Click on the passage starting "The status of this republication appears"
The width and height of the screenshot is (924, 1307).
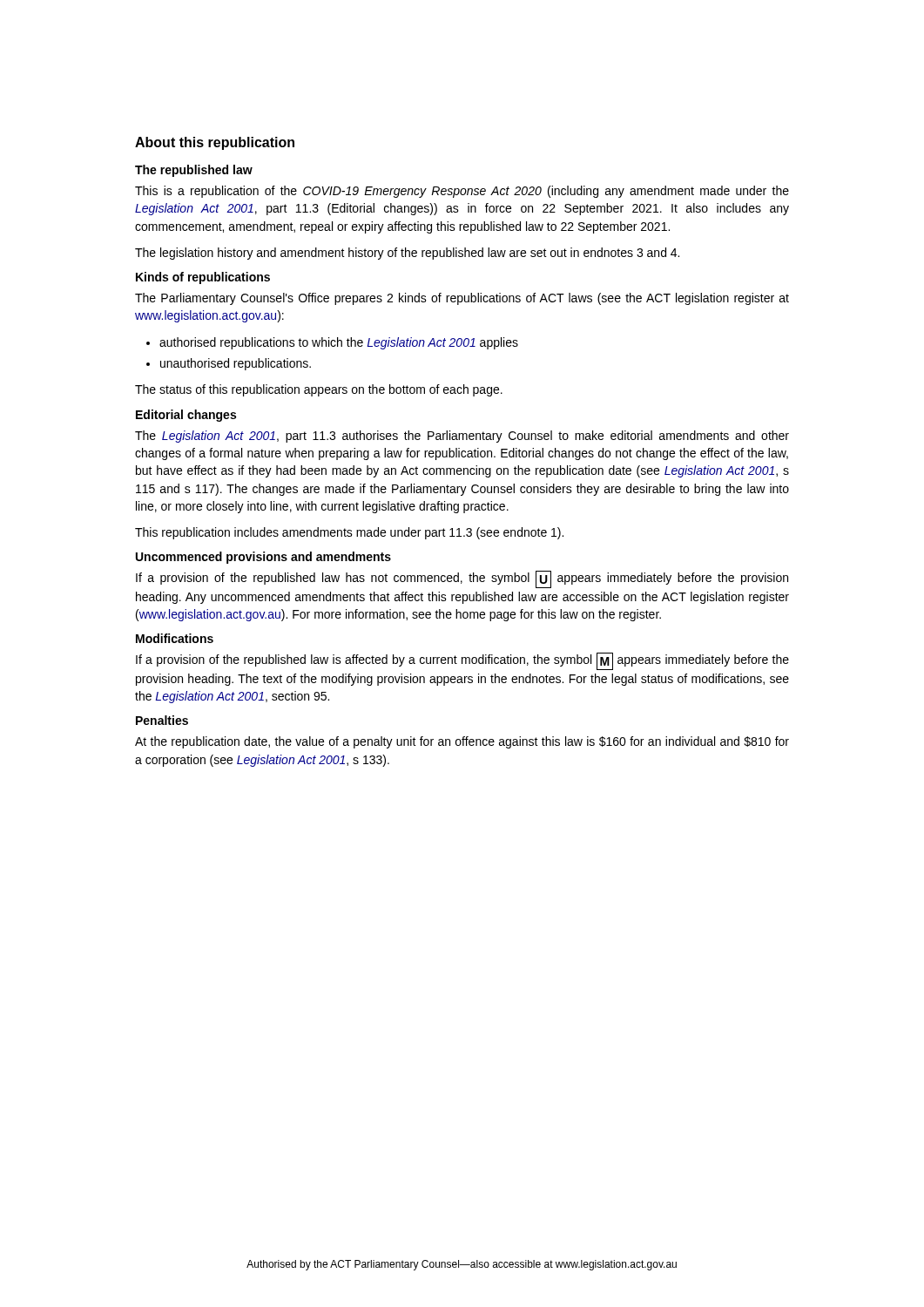[462, 390]
